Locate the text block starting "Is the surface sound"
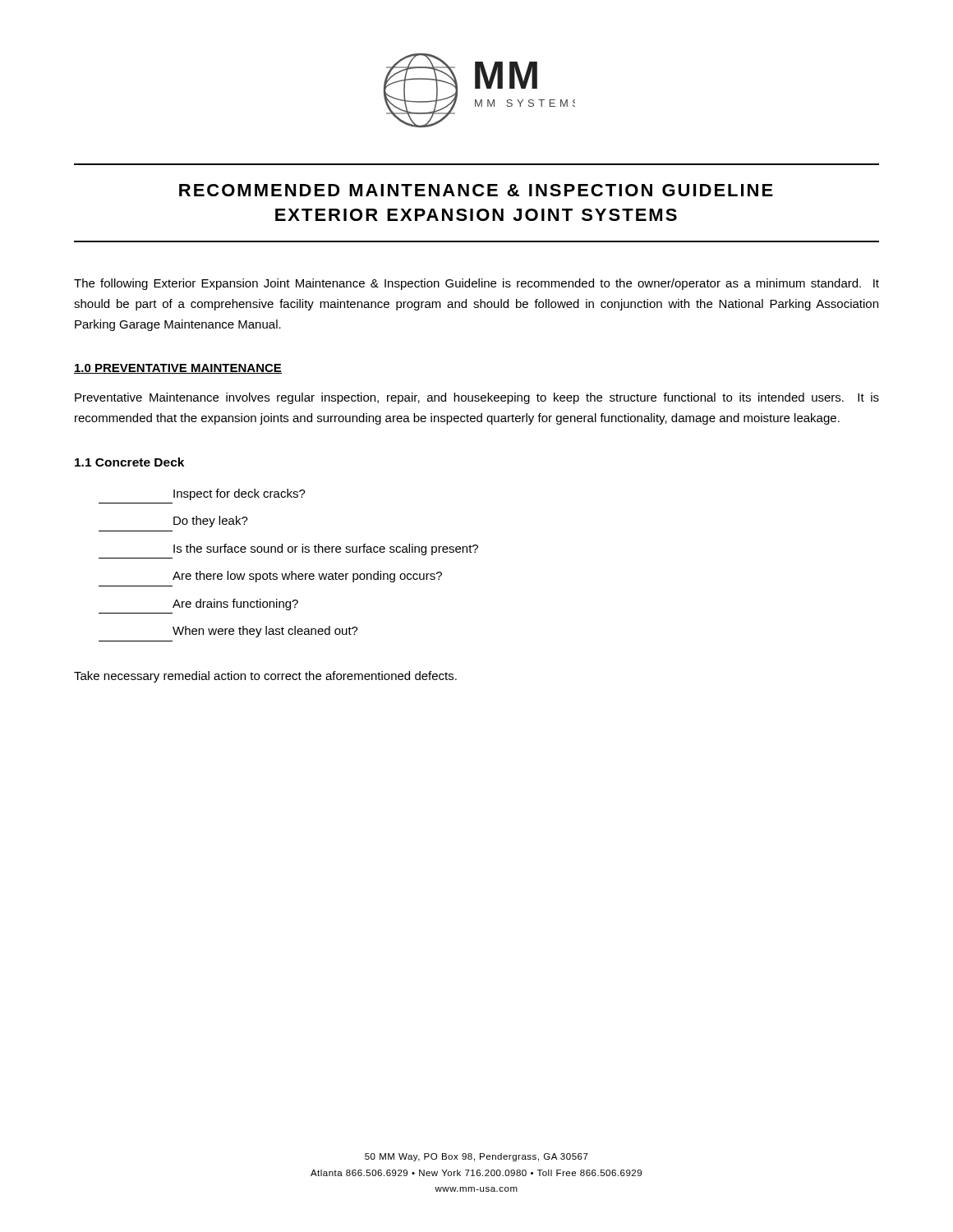 click(289, 549)
